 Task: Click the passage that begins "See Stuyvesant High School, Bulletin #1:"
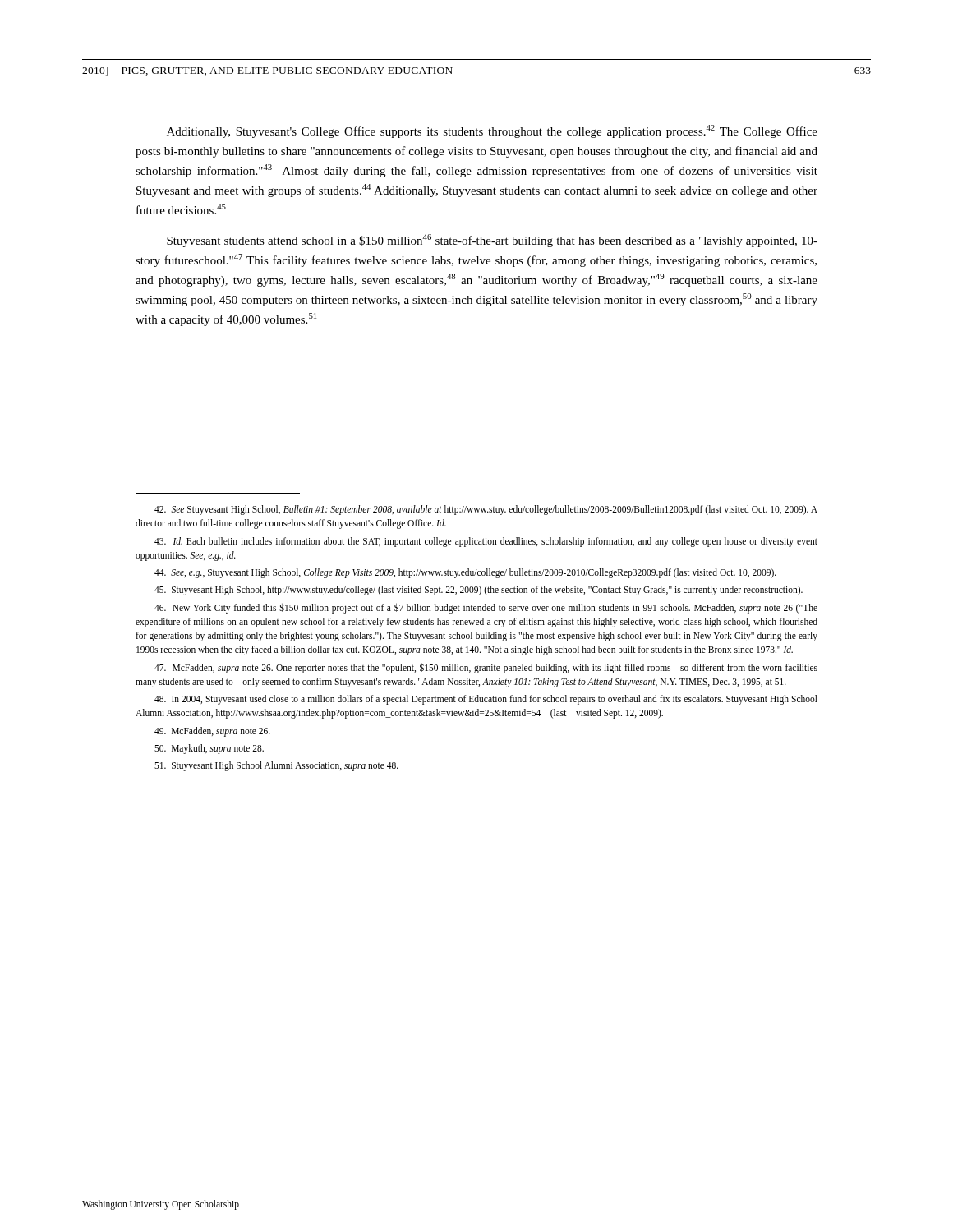[x=476, y=516]
